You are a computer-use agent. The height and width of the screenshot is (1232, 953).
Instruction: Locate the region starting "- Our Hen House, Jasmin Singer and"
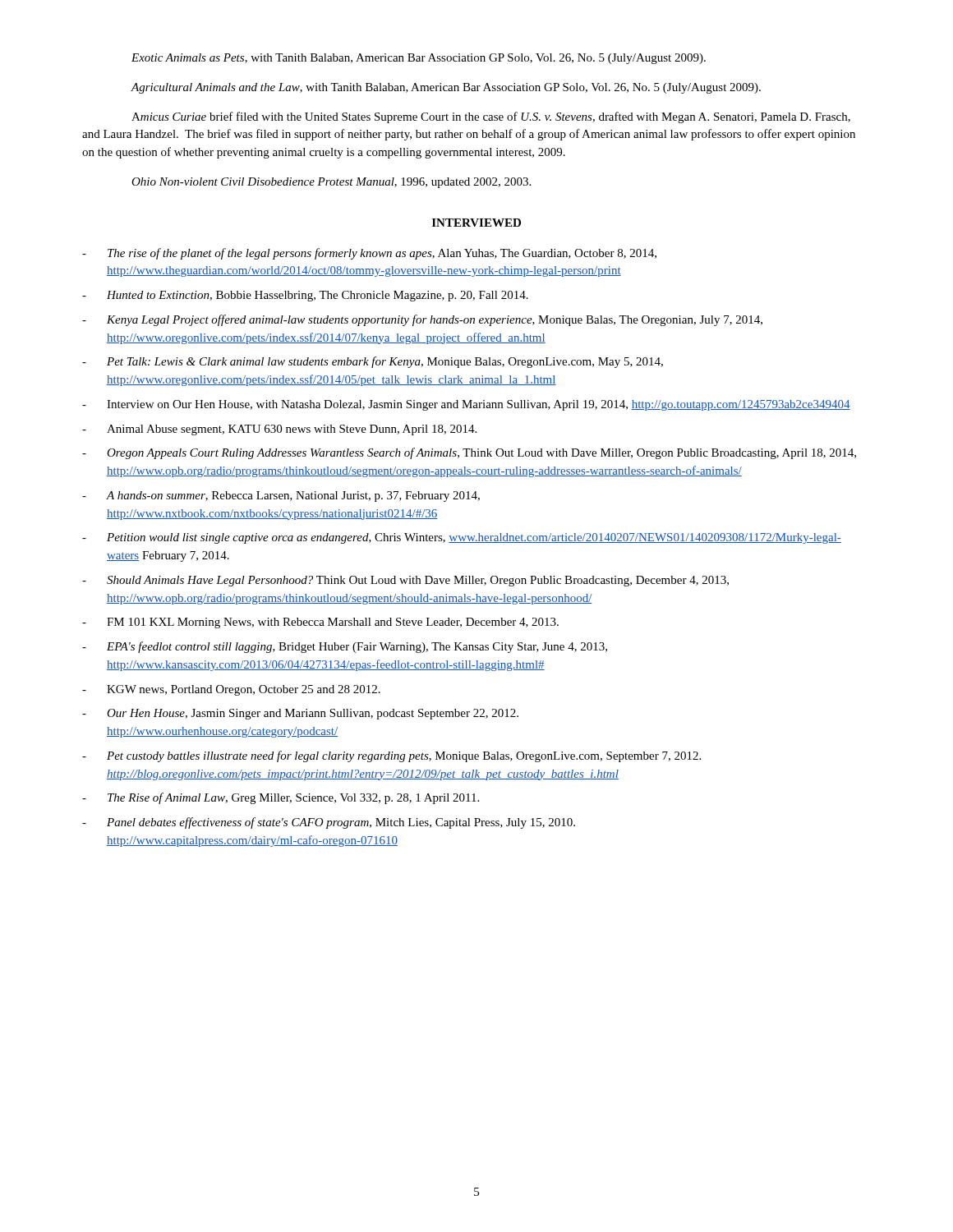tap(476, 723)
